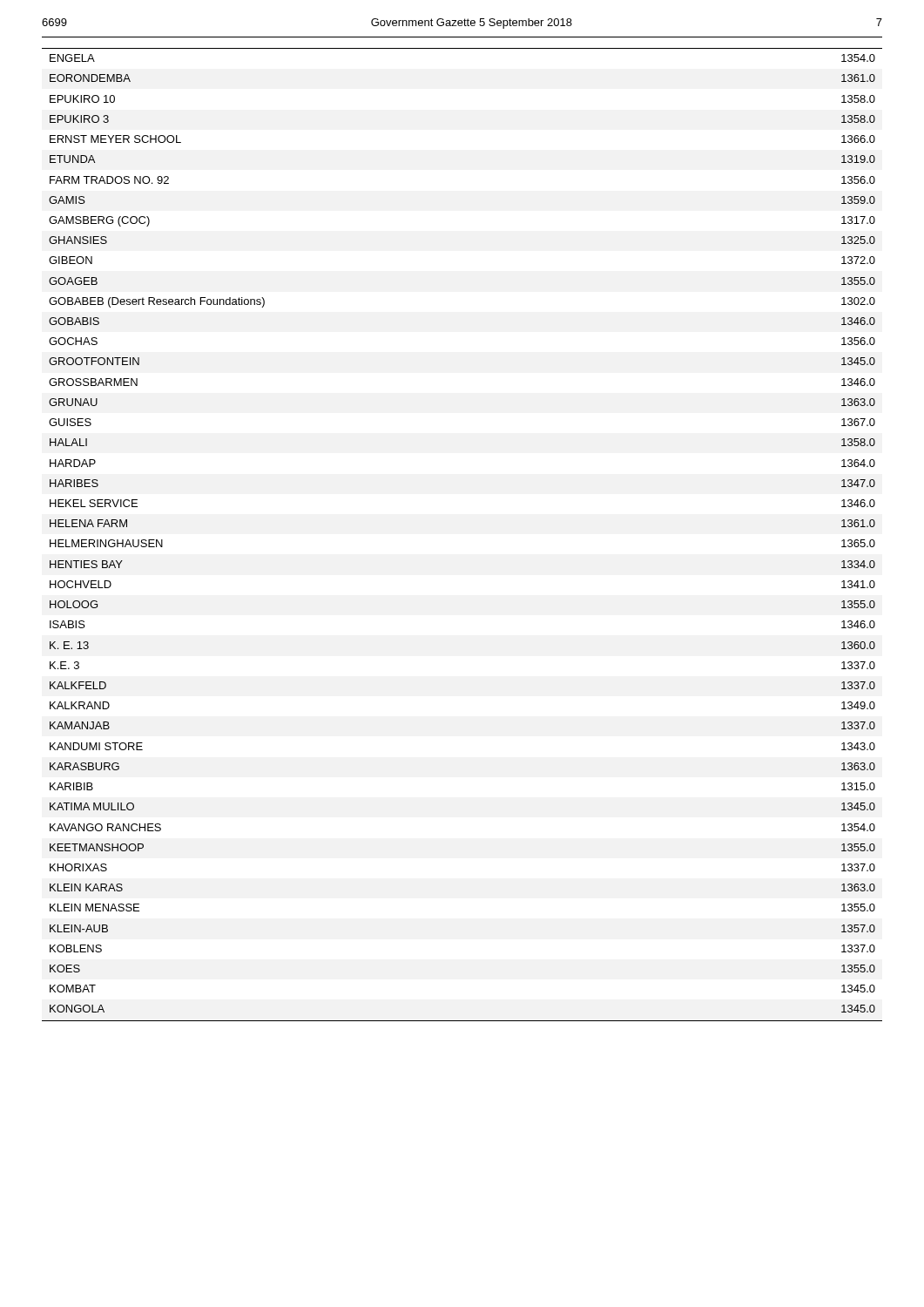Viewport: 924px width, 1307px height.
Task: Select the table that reads "ERNST MEYER SCHOOL"
Action: pyautogui.click(x=462, y=534)
